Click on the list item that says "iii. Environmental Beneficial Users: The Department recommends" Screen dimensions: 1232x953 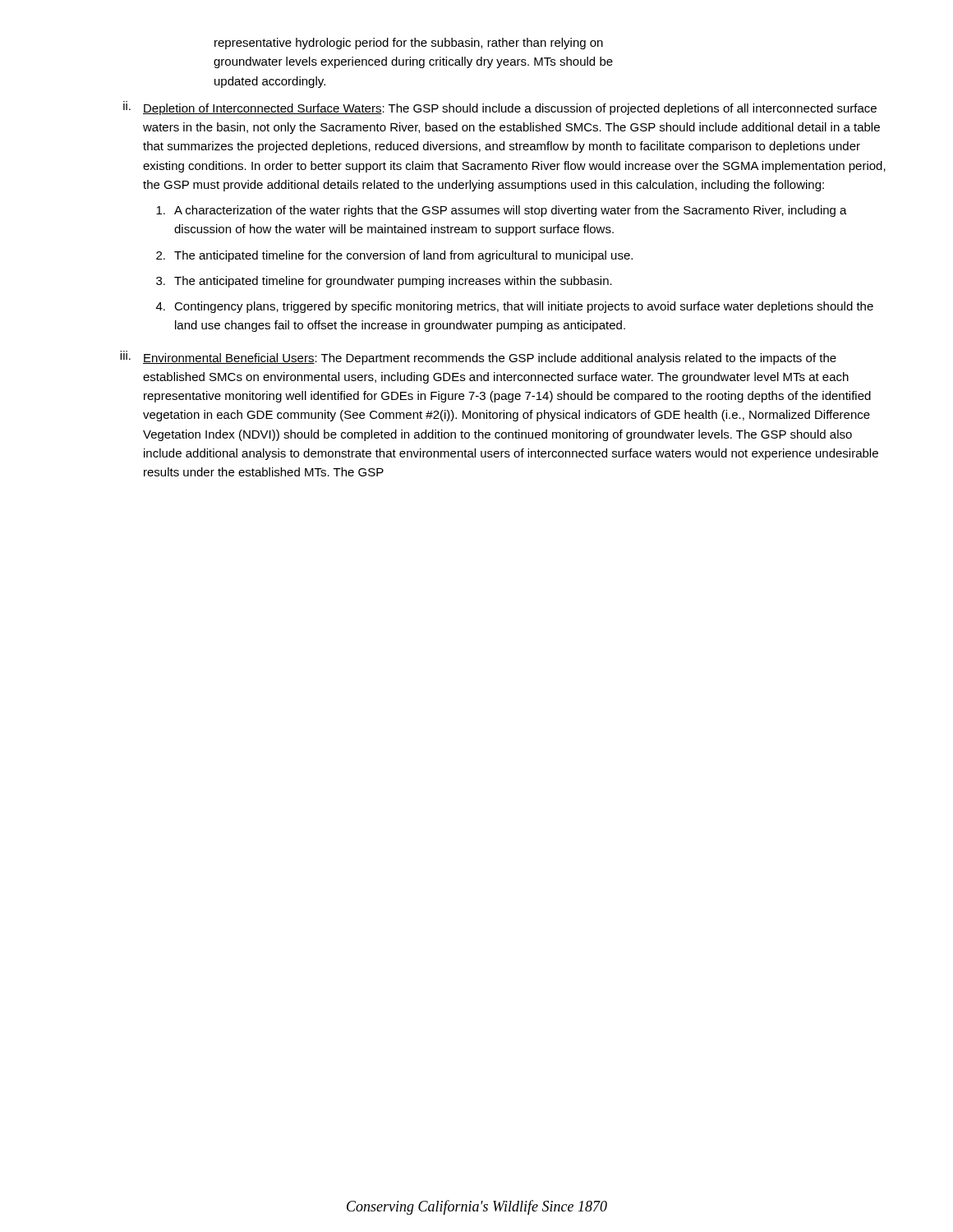click(x=485, y=415)
